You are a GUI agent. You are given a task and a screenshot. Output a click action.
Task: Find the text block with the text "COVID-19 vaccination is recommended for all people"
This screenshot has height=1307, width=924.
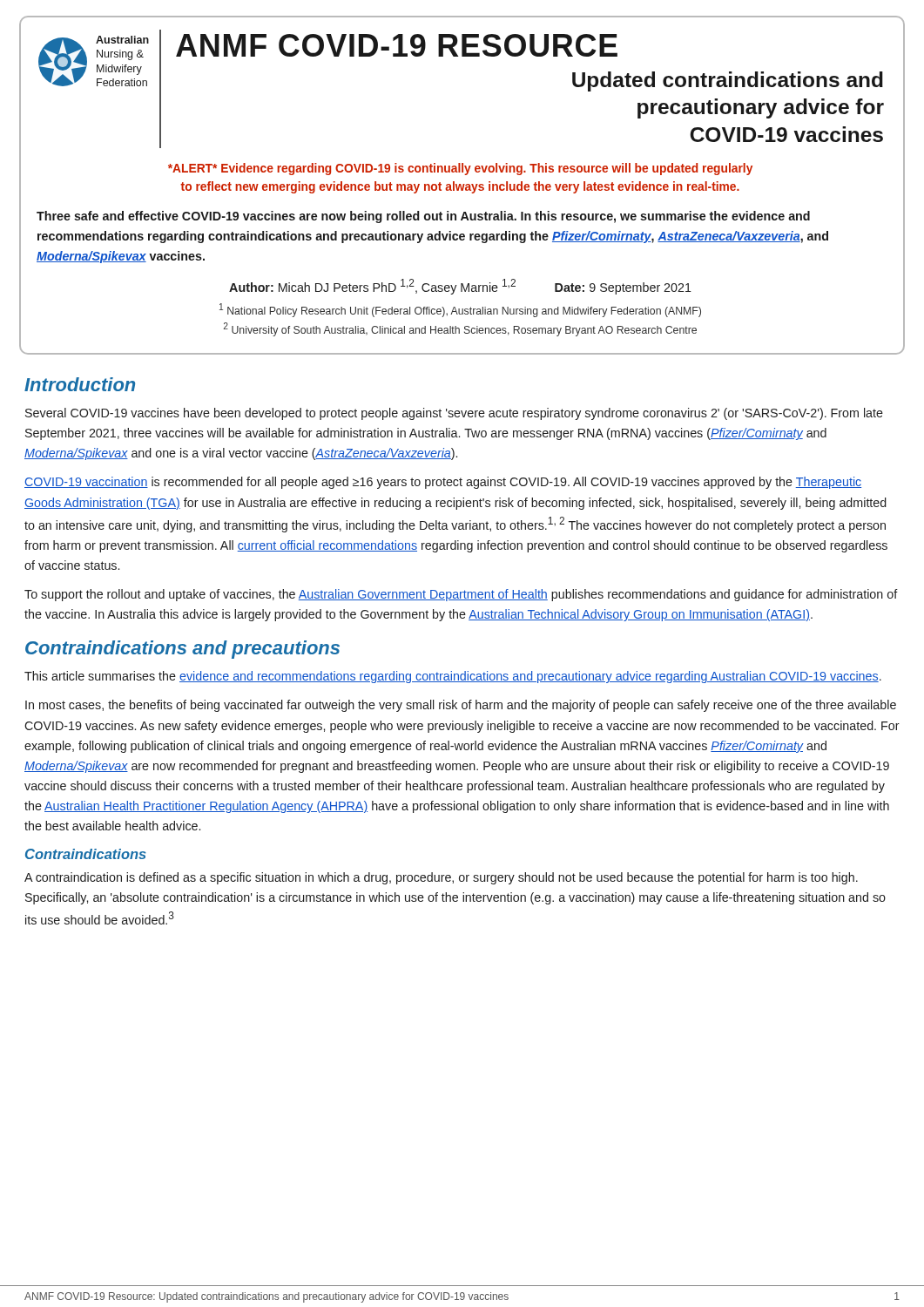point(456,524)
